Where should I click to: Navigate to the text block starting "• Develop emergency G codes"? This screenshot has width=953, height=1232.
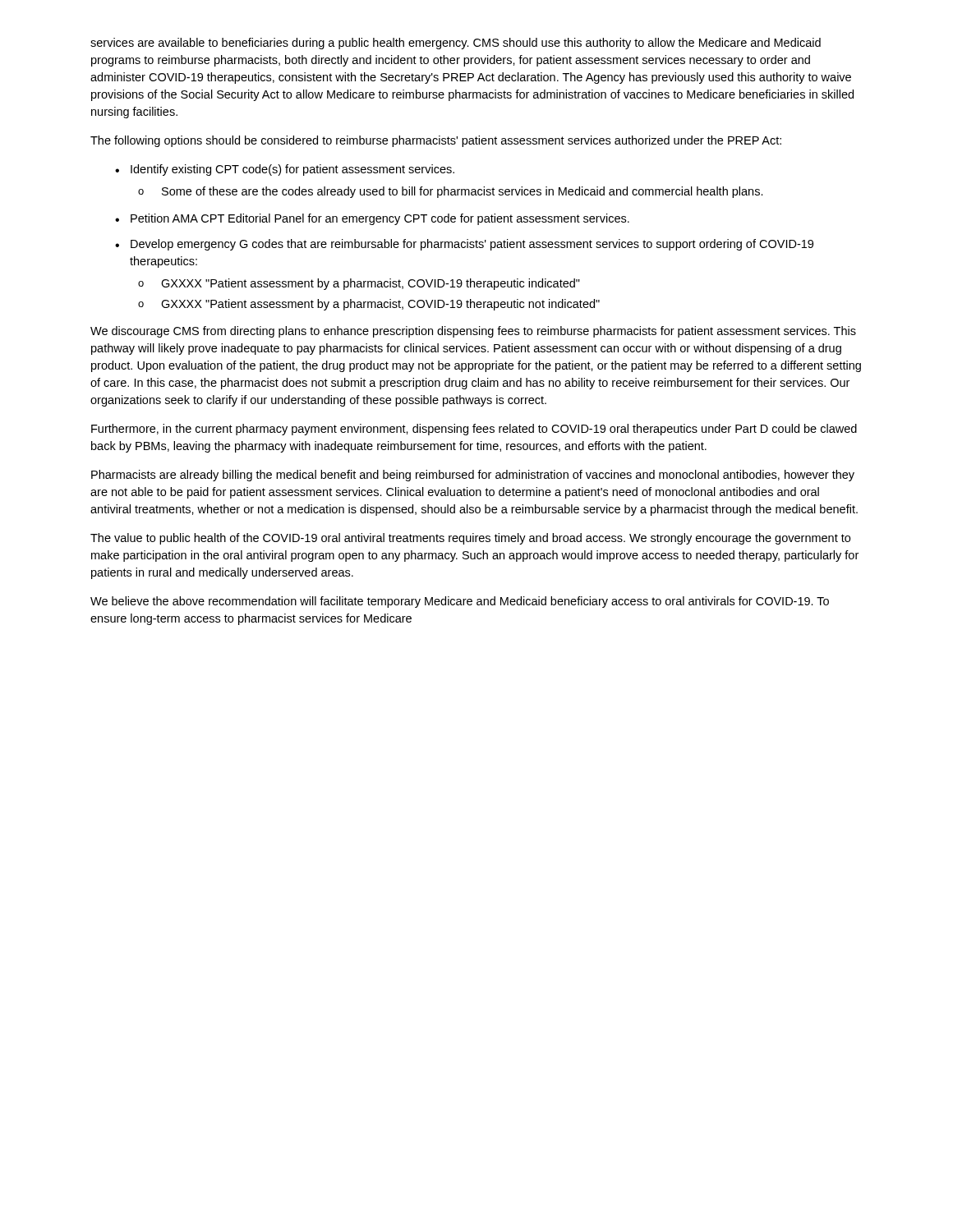(489, 276)
